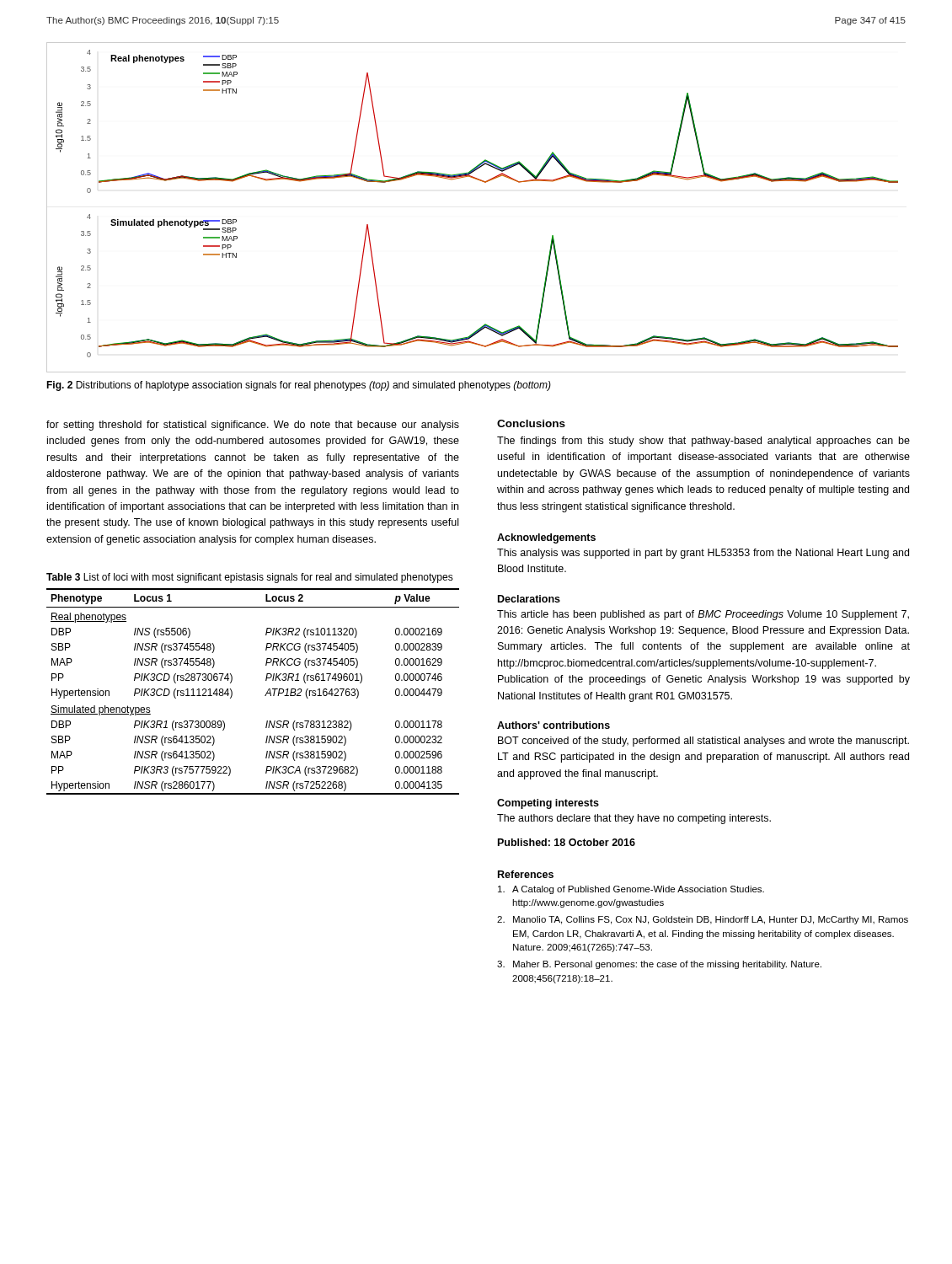Locate the passage starting "The authors declare that they"

click(634, 818)
